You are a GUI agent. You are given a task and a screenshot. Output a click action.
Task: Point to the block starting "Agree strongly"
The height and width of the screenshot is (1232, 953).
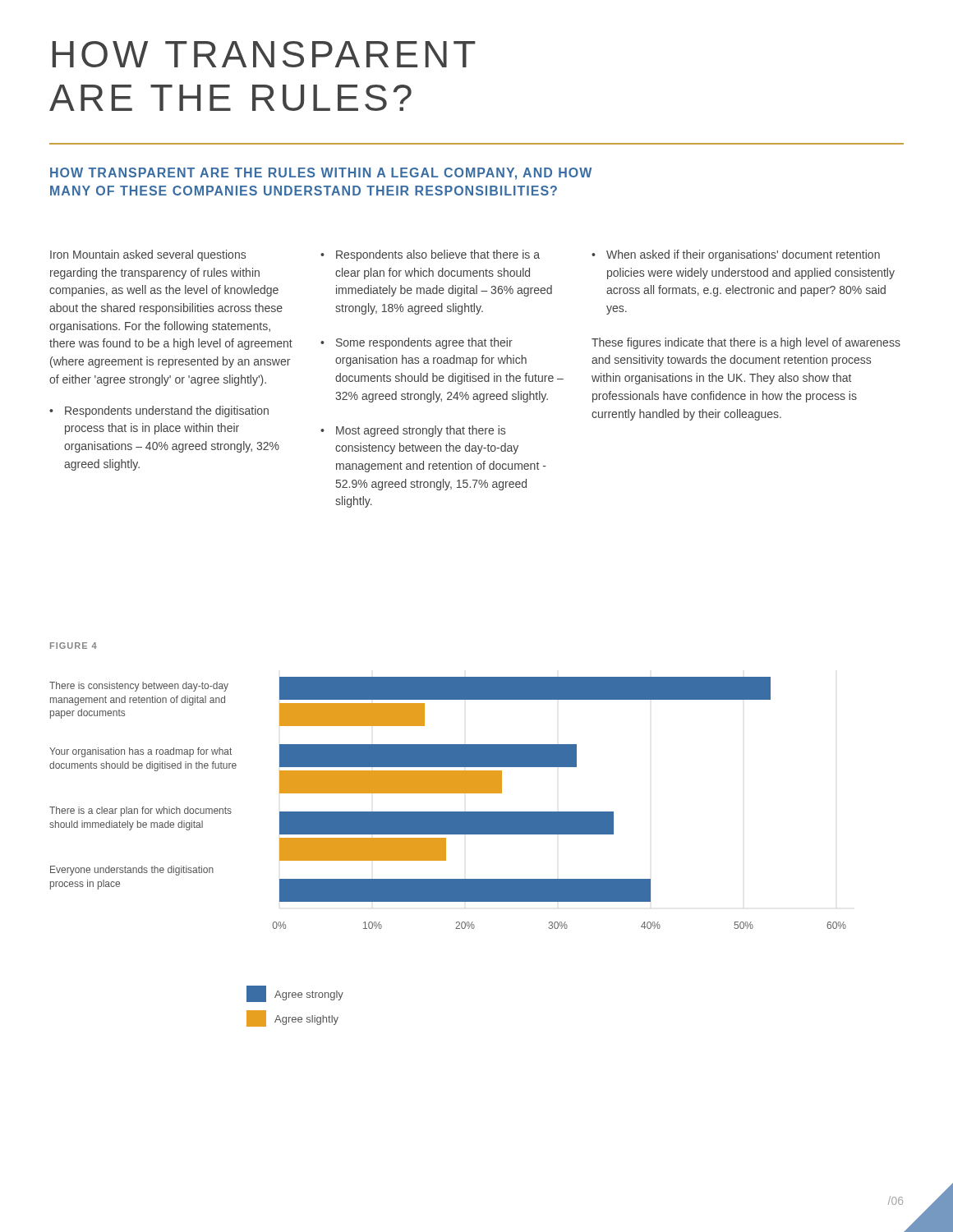(295, 994)
